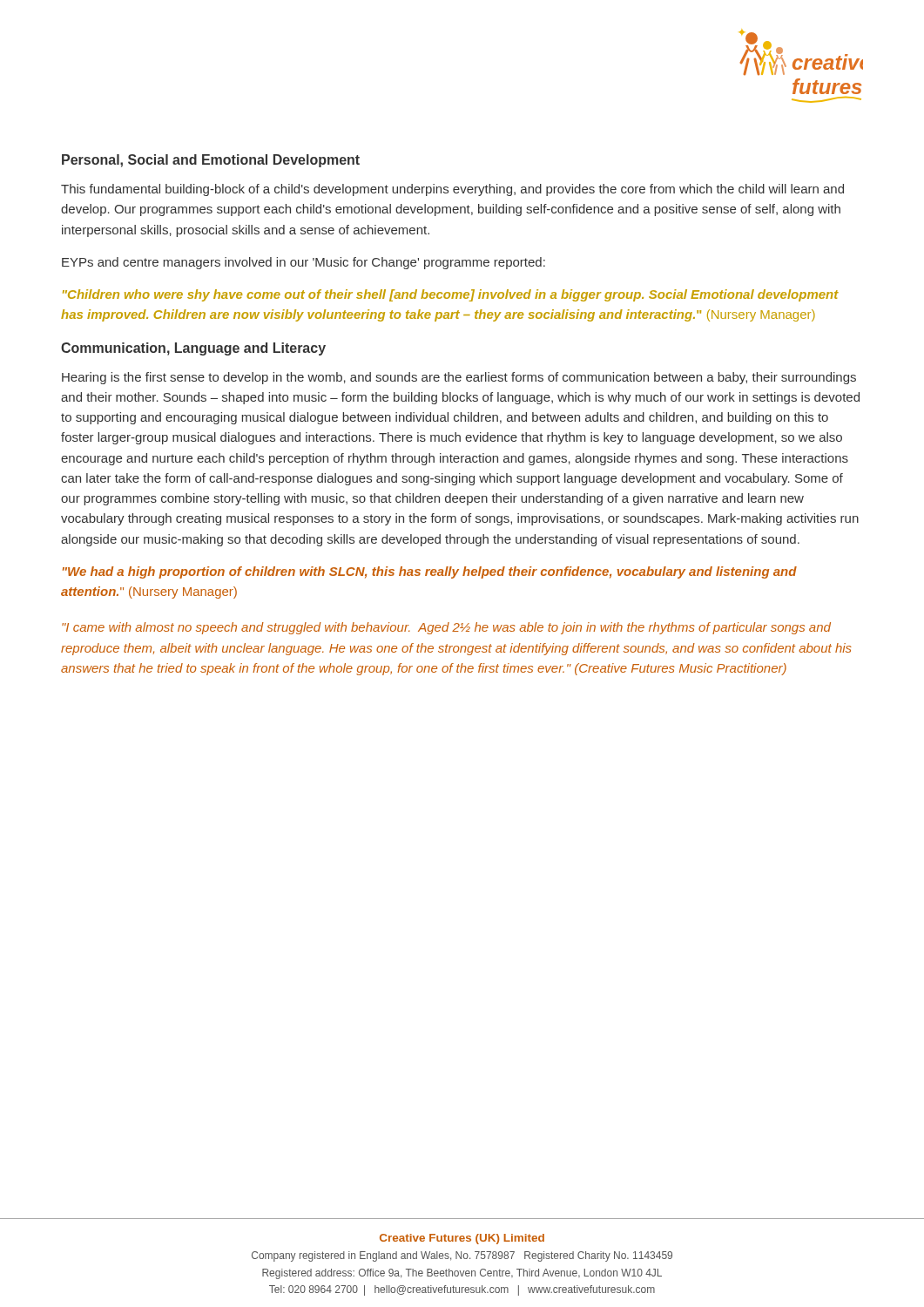Viewport: 924px width, 1307px height.
Task: Navigate to the element starting ""Children who were shy have"
Action: 462,304
